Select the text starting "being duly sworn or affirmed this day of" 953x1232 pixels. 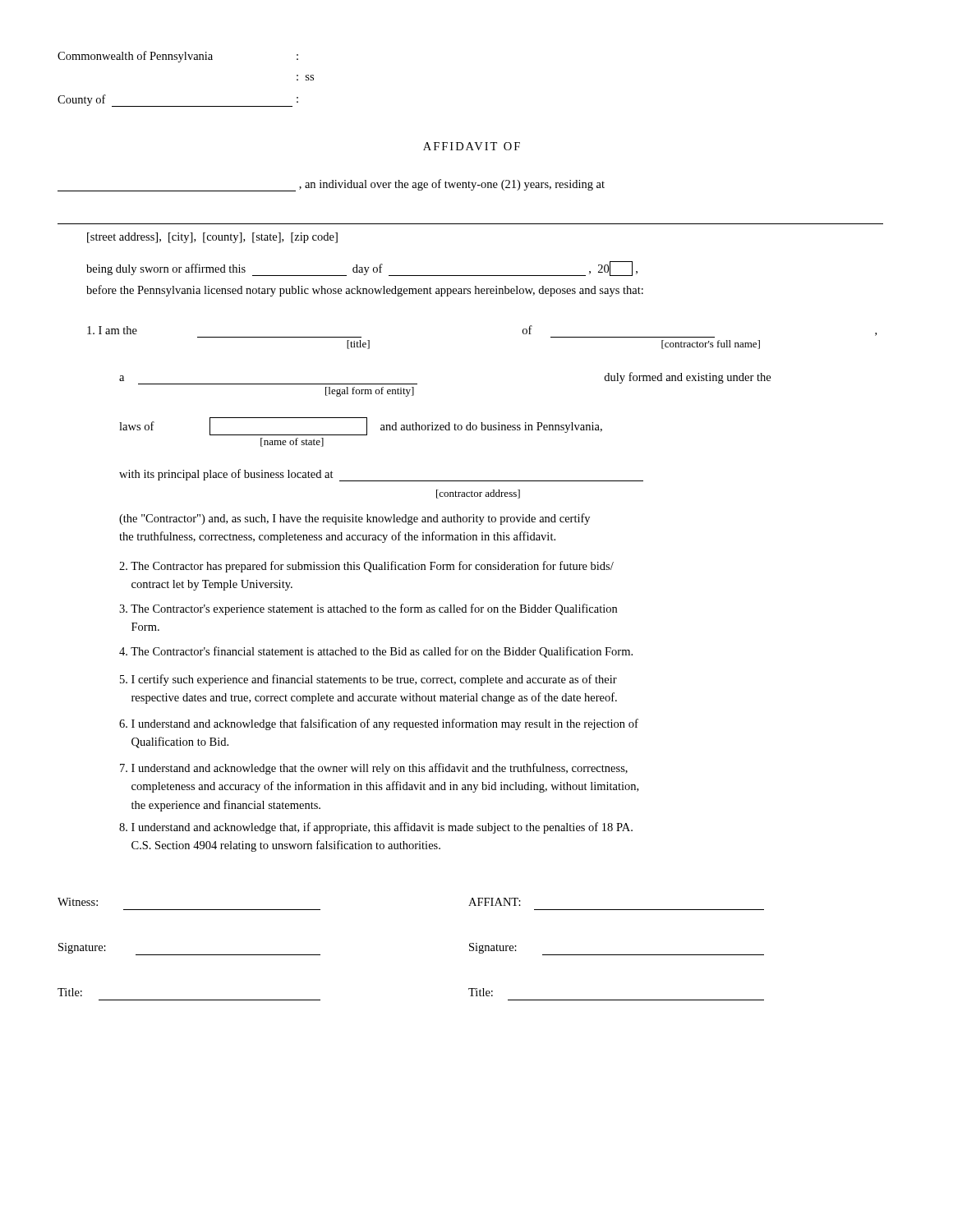click(x=362, y=269)
